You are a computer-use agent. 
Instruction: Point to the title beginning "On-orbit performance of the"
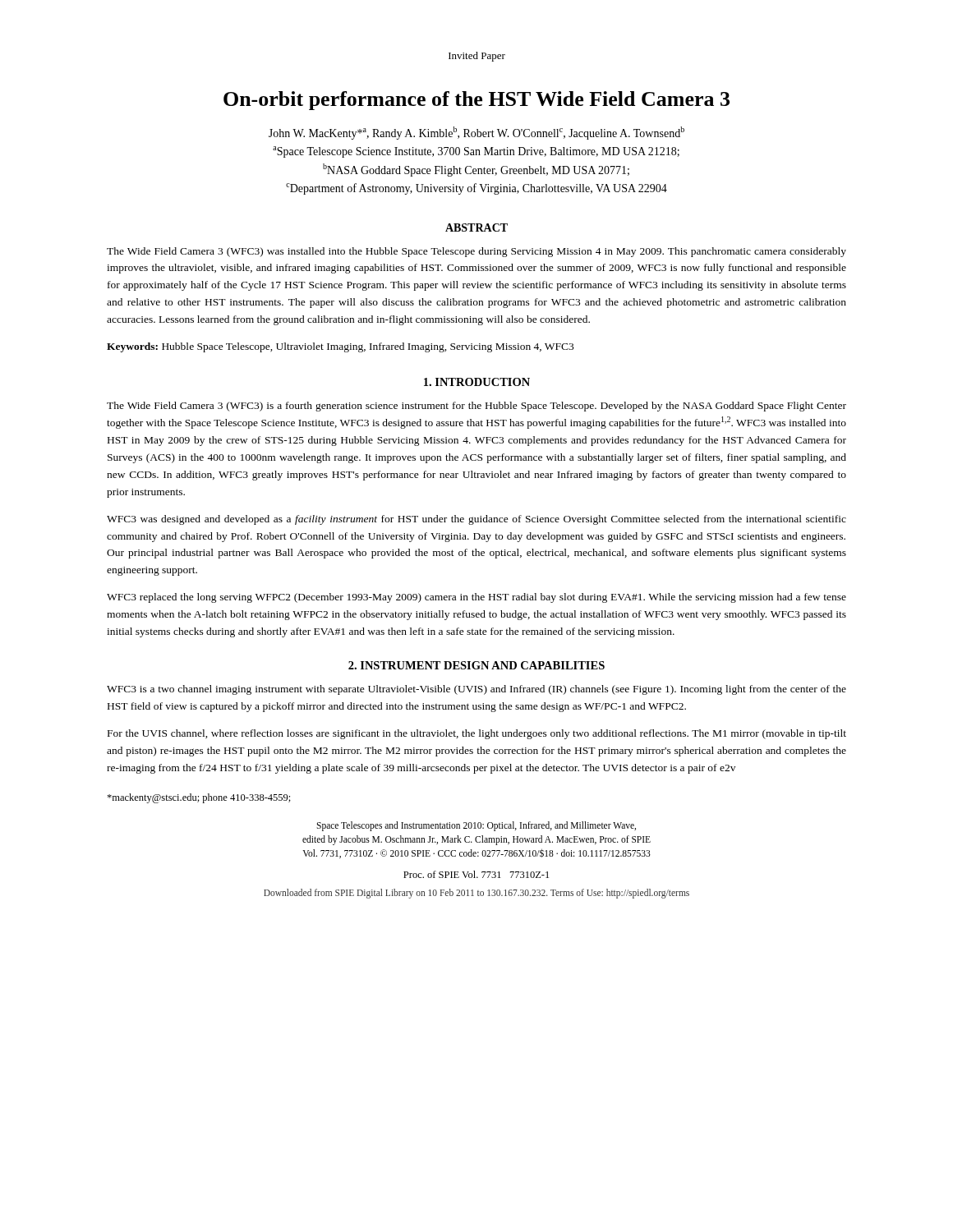pos(476,99)
